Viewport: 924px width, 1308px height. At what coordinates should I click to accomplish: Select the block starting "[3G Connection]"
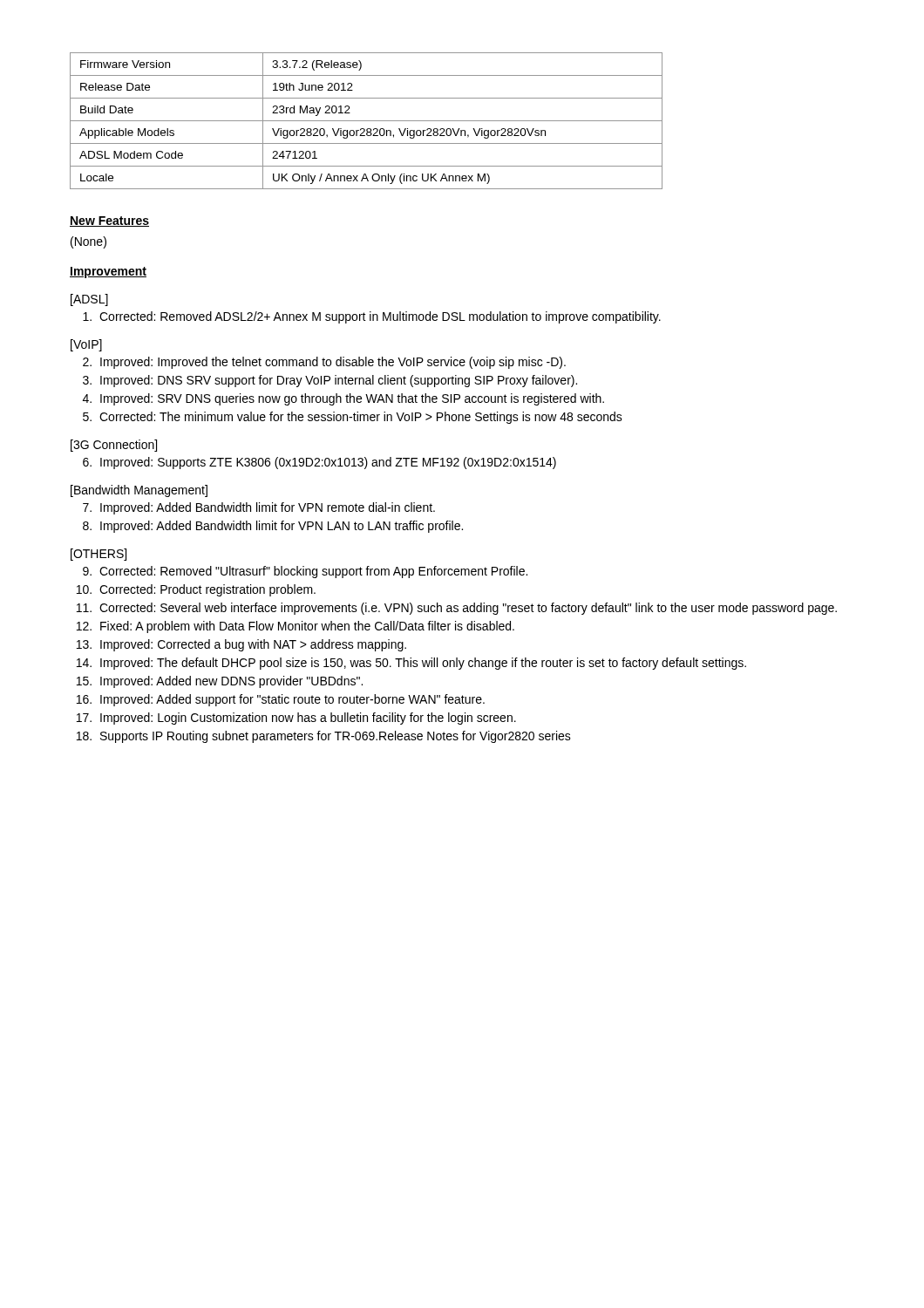(x=114, y=445)
